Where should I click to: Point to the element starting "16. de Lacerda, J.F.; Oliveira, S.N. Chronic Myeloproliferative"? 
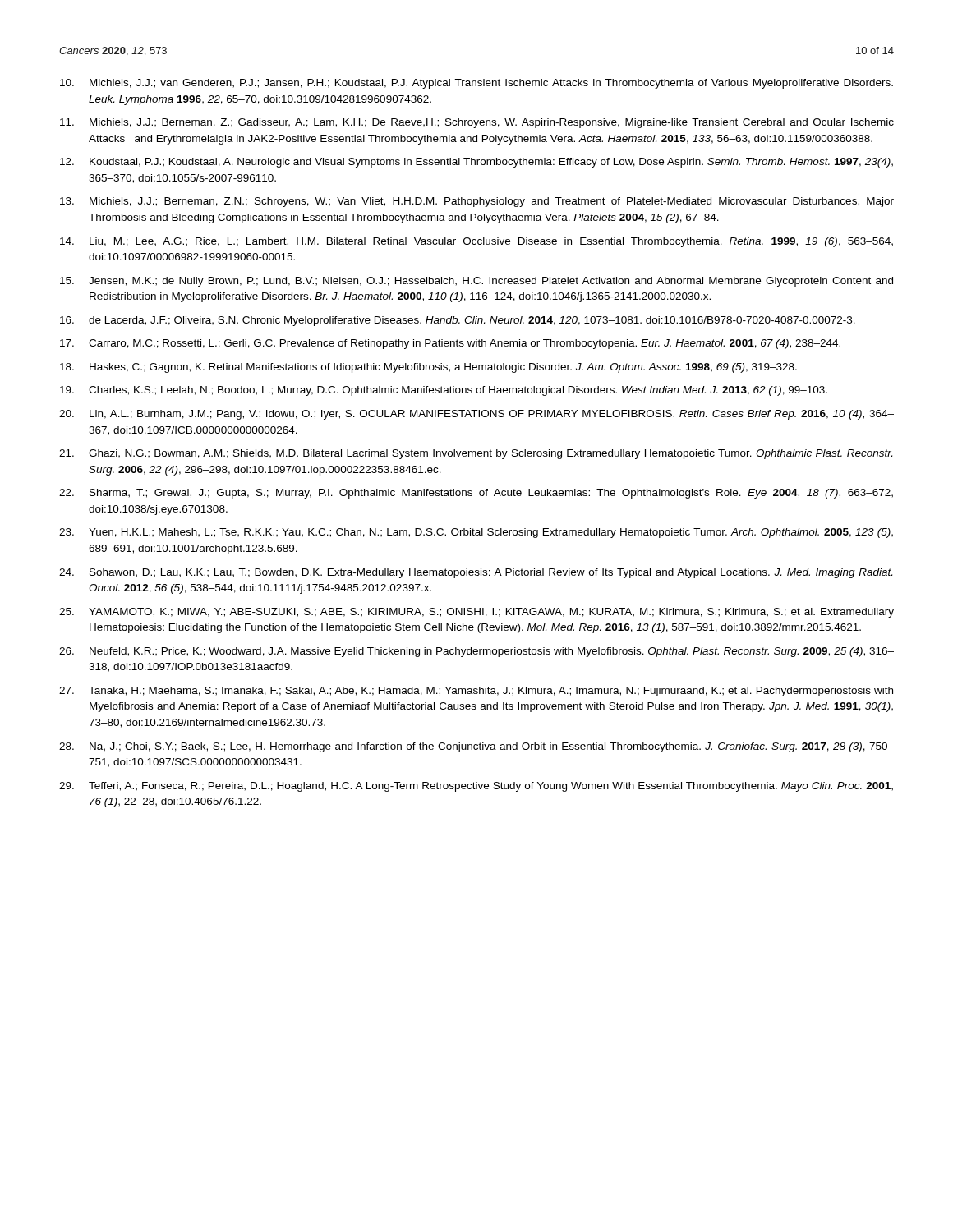pos(476,320)
